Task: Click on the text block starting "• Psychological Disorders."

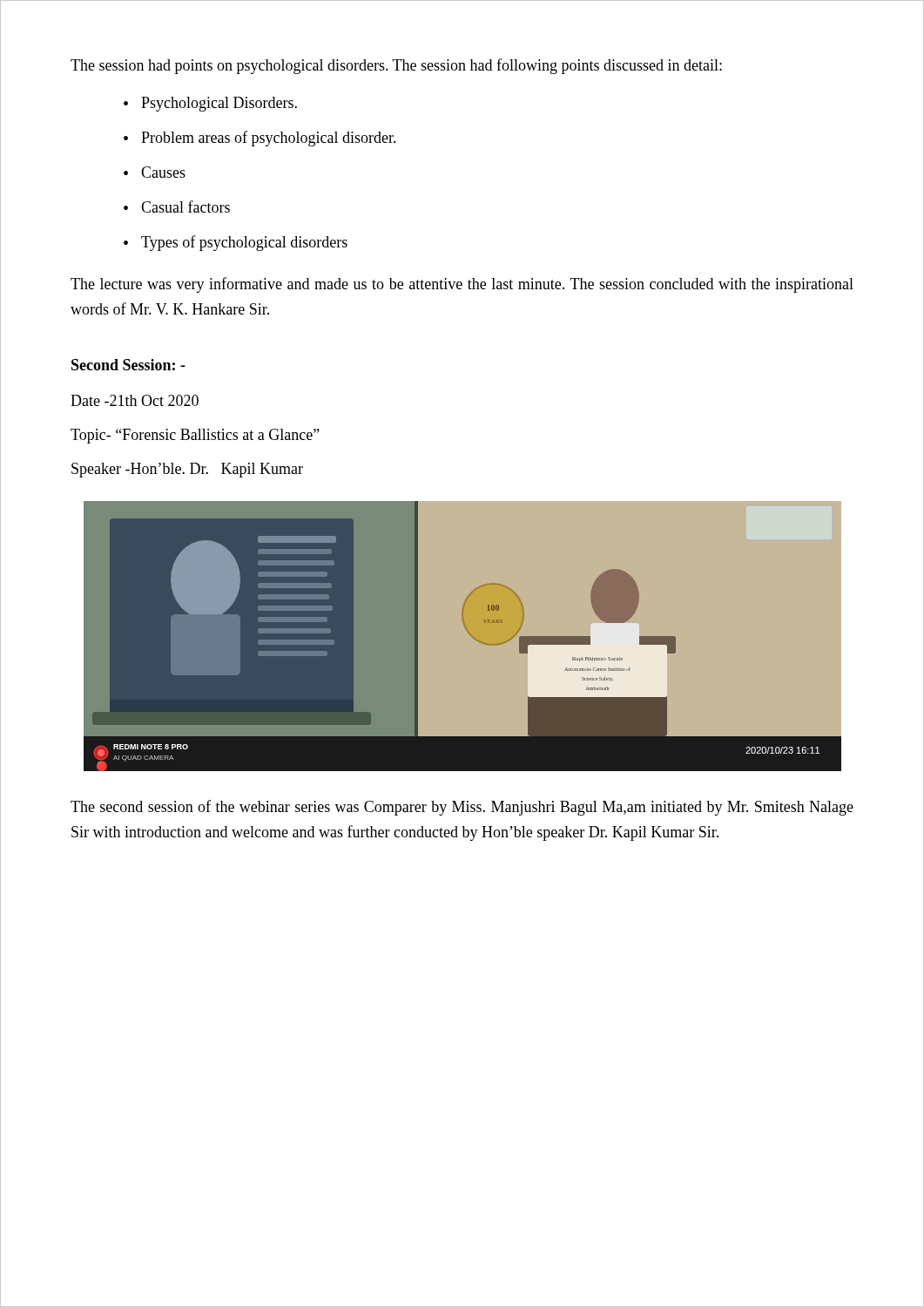Action: click(210, 104)
